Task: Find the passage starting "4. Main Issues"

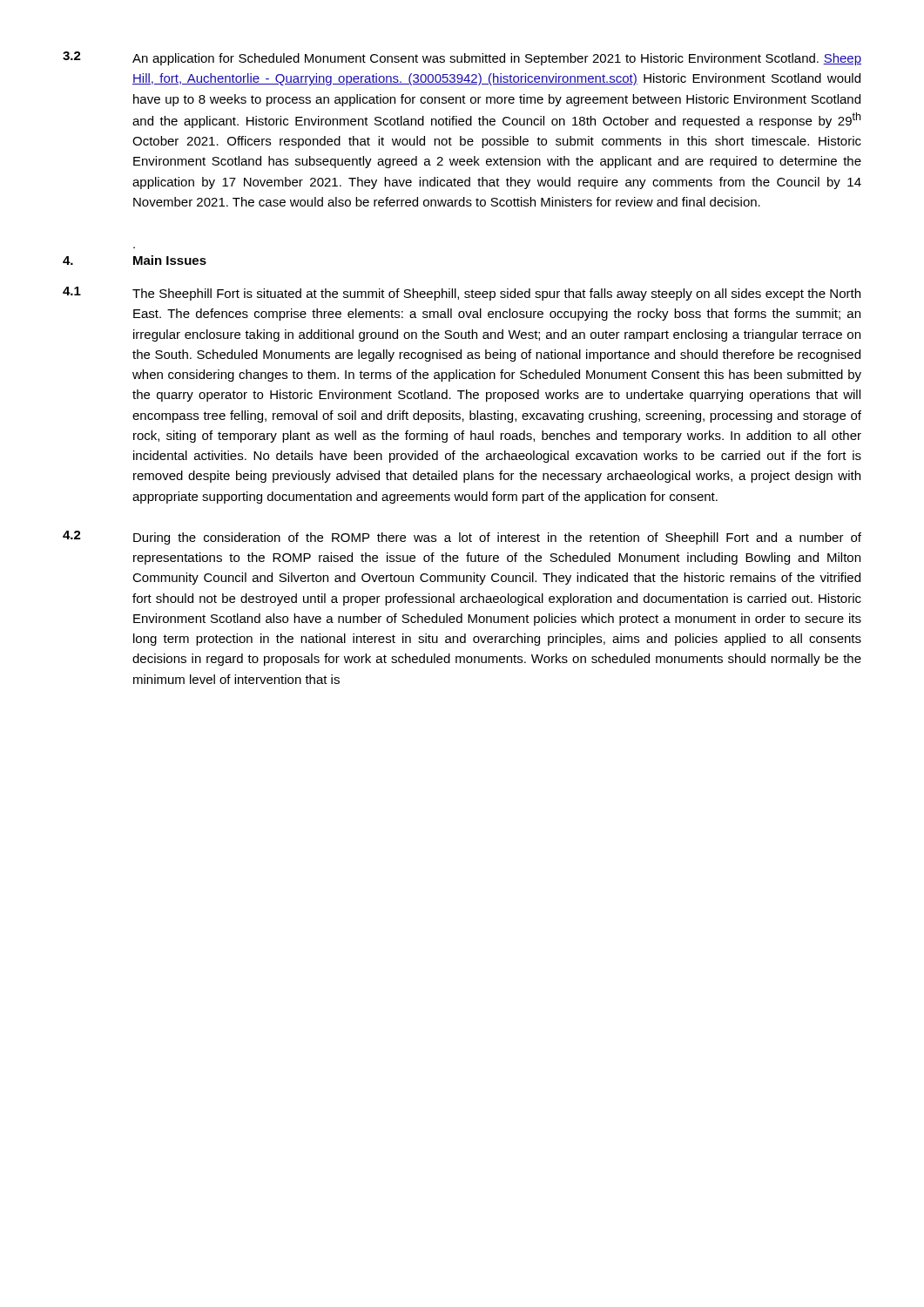Action: 135,260
